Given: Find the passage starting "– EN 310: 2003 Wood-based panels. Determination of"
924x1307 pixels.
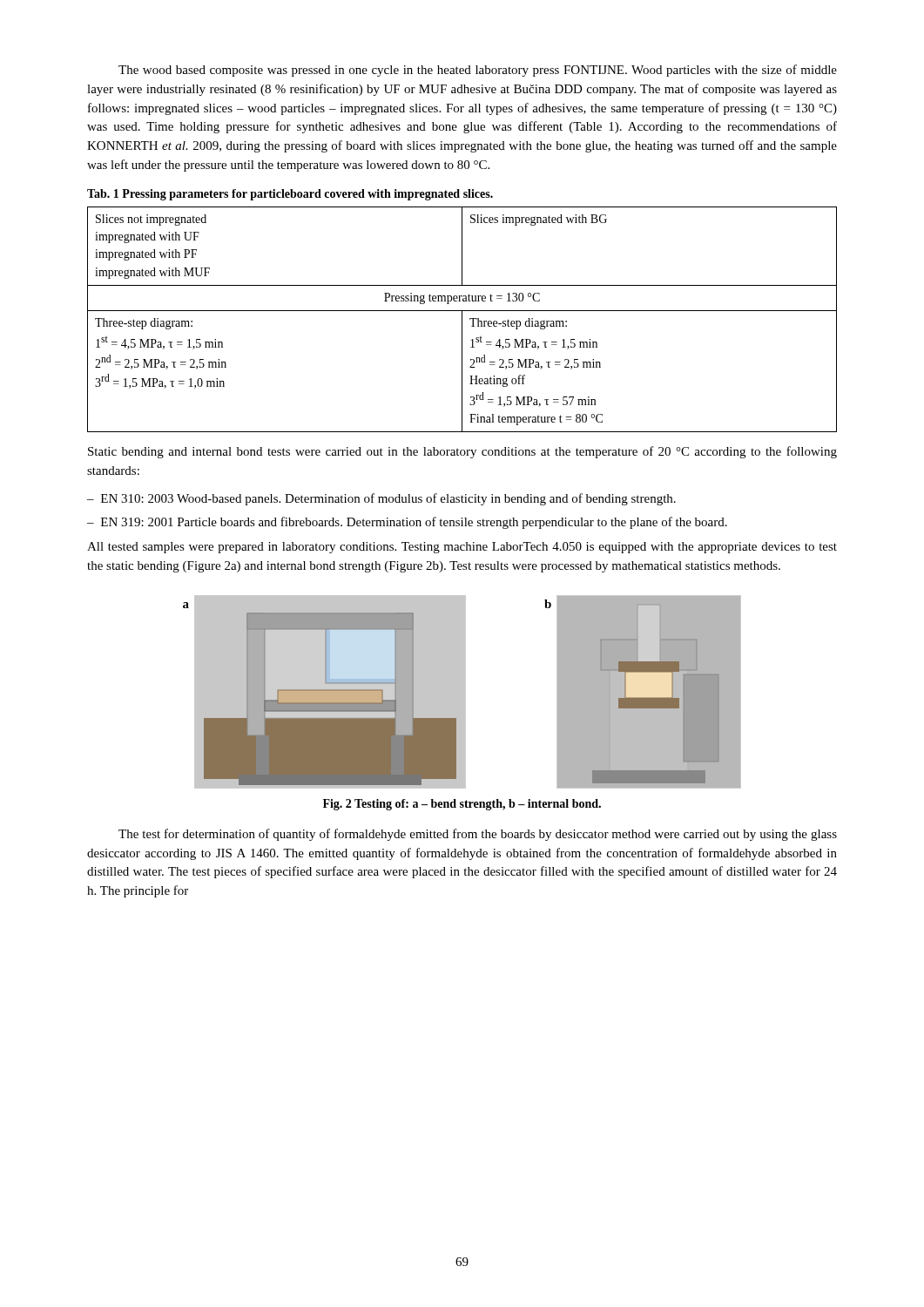Looking at the screenshot, I should pyautogui.click(x=382, y=499).
